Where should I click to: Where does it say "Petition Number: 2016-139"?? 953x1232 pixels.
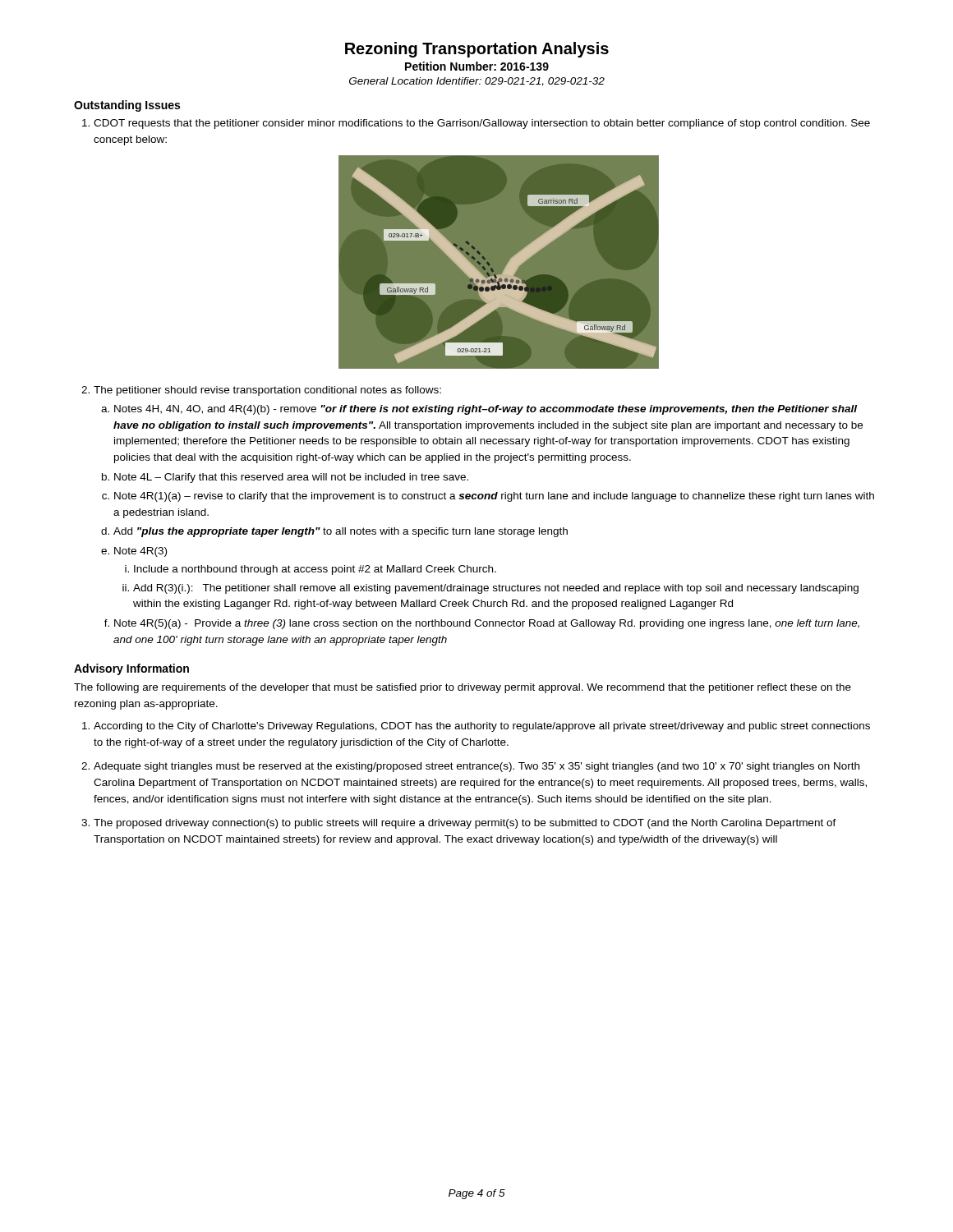point(476,67)
